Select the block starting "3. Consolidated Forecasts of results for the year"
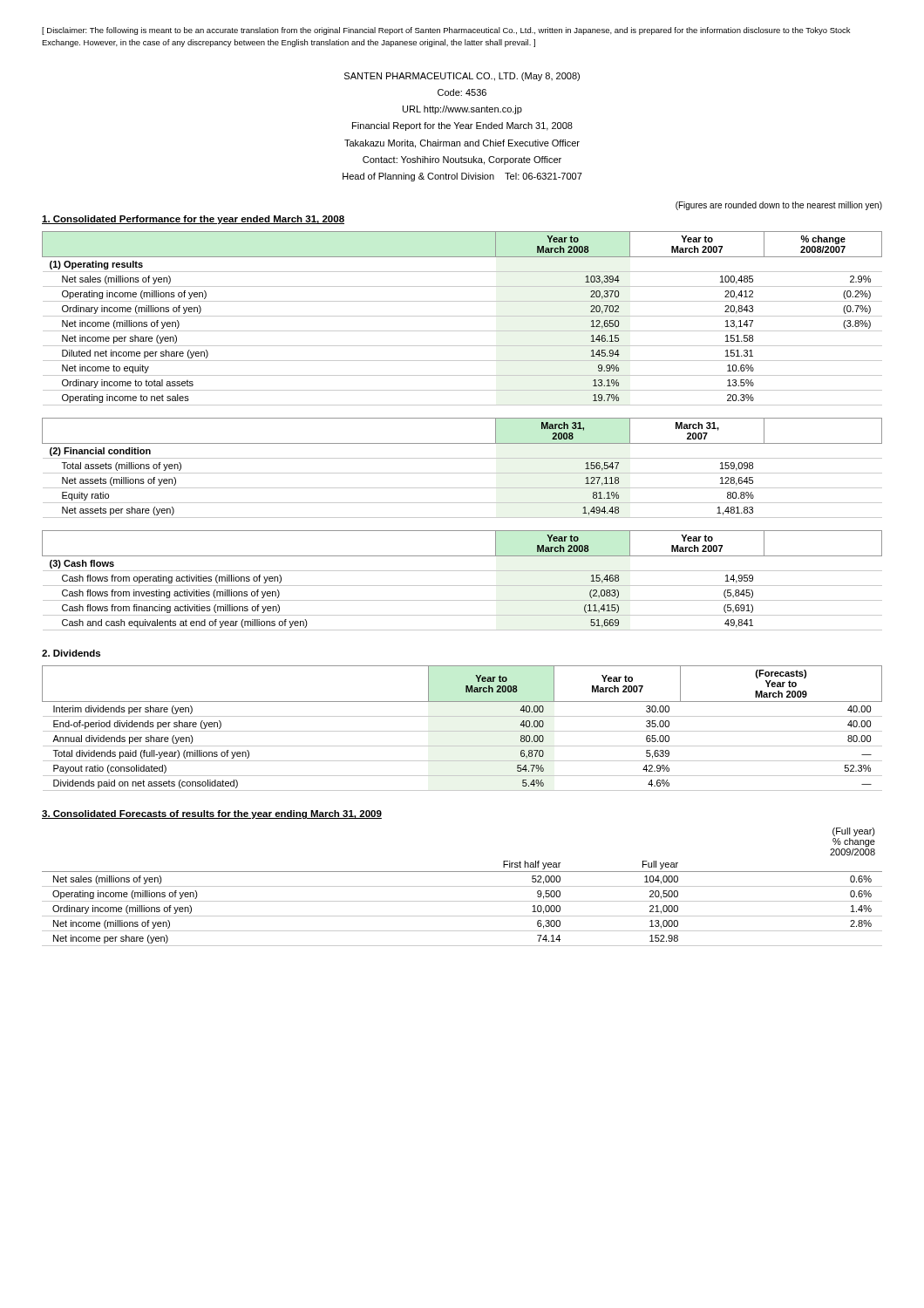This screenshot has height=1308, width=924. [212, 814]
